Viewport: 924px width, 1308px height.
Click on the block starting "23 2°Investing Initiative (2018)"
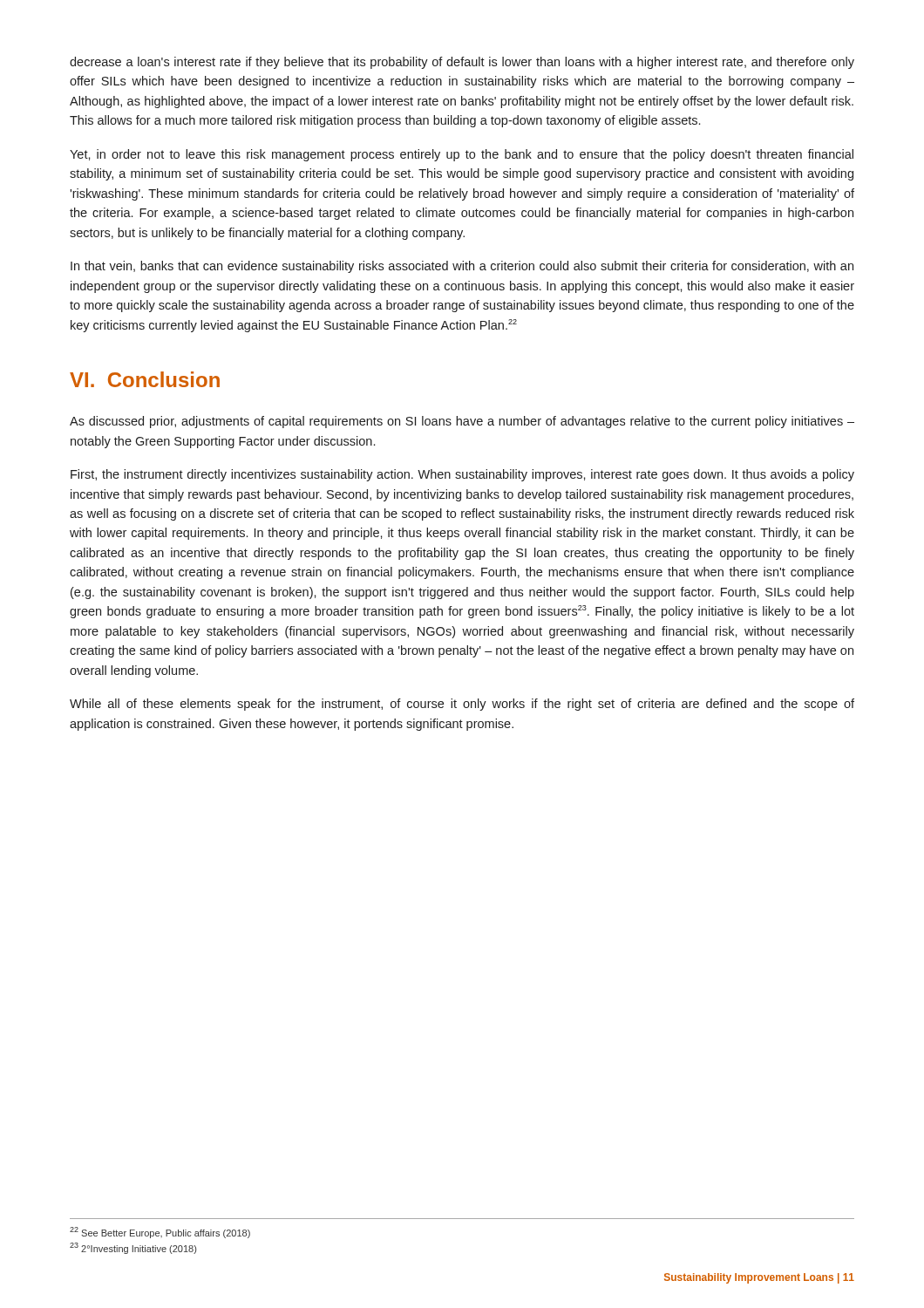[133, 1247]
